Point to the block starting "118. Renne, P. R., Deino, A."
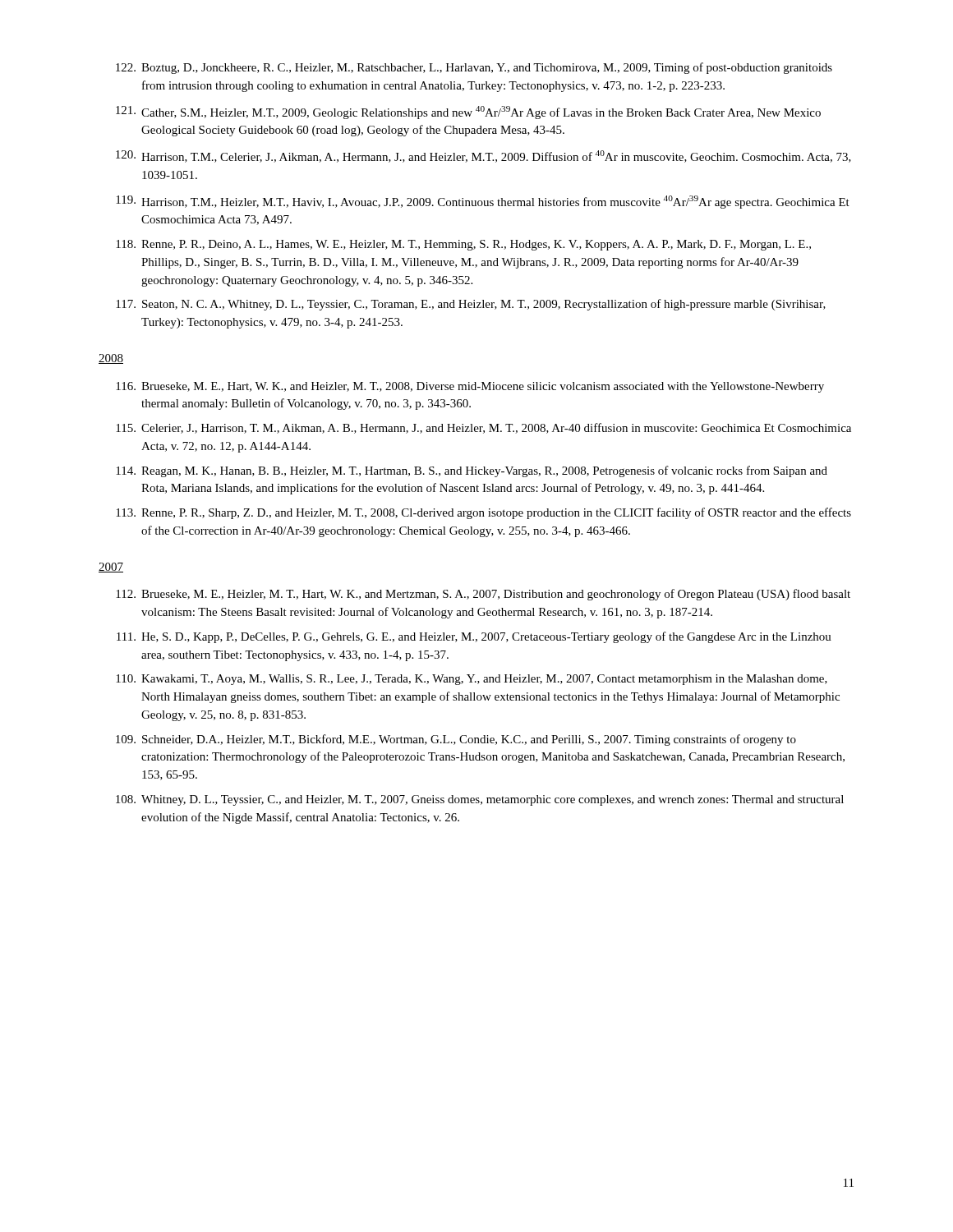953x1232 pixels. tap(476, 262)
